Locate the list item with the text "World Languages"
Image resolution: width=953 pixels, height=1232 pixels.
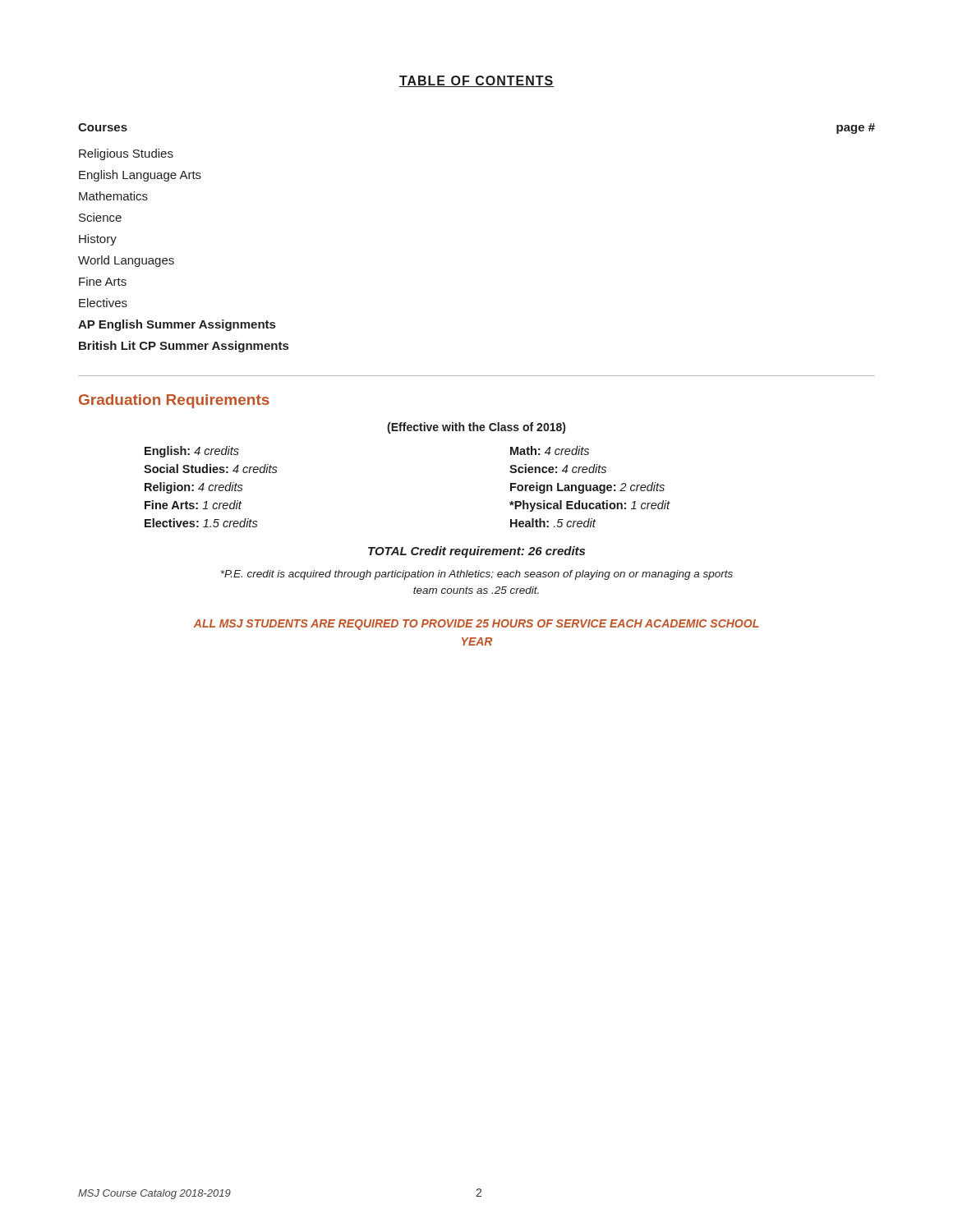(126, 260)
